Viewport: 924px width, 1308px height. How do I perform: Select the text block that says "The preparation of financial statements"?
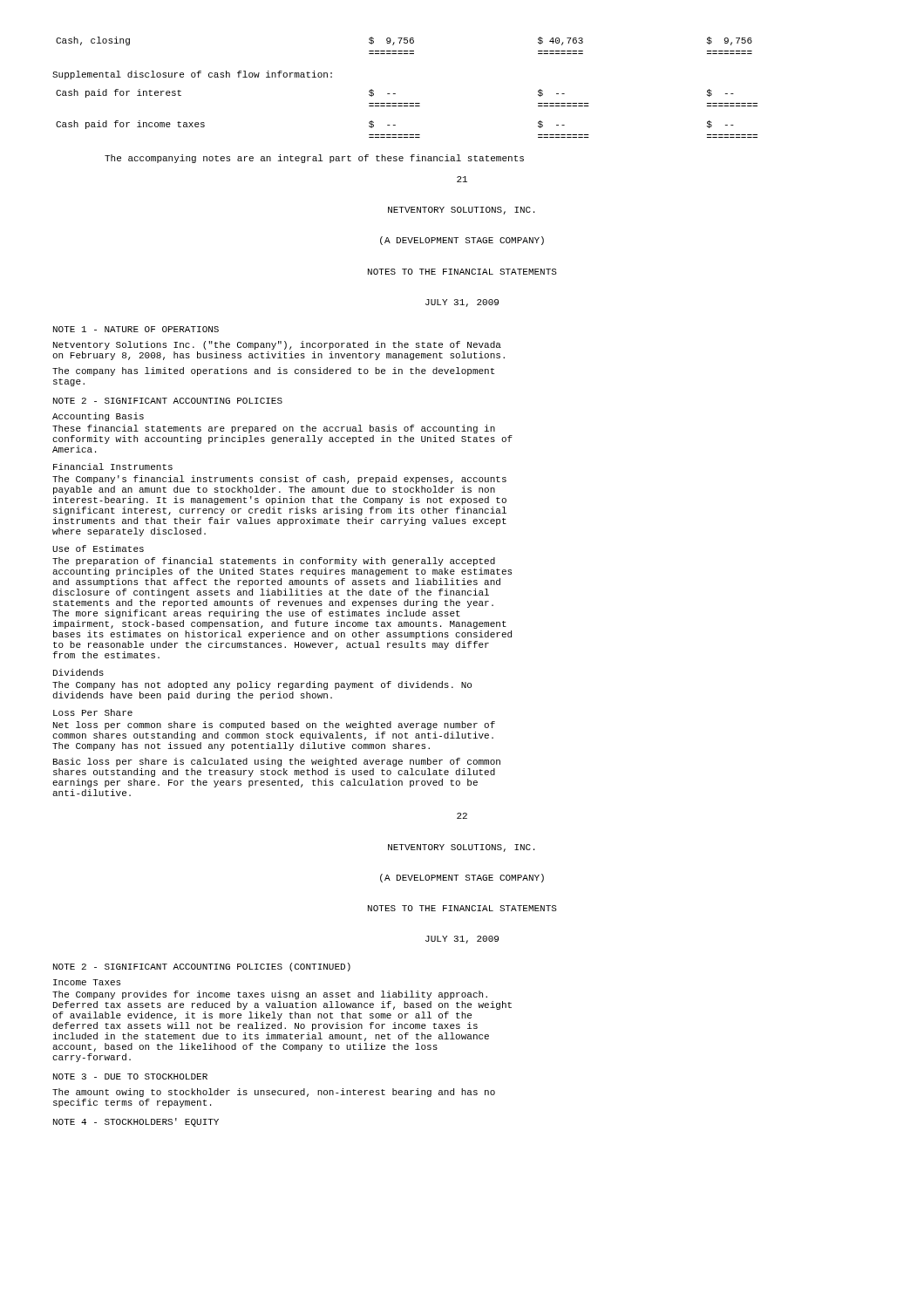(282, 609)
